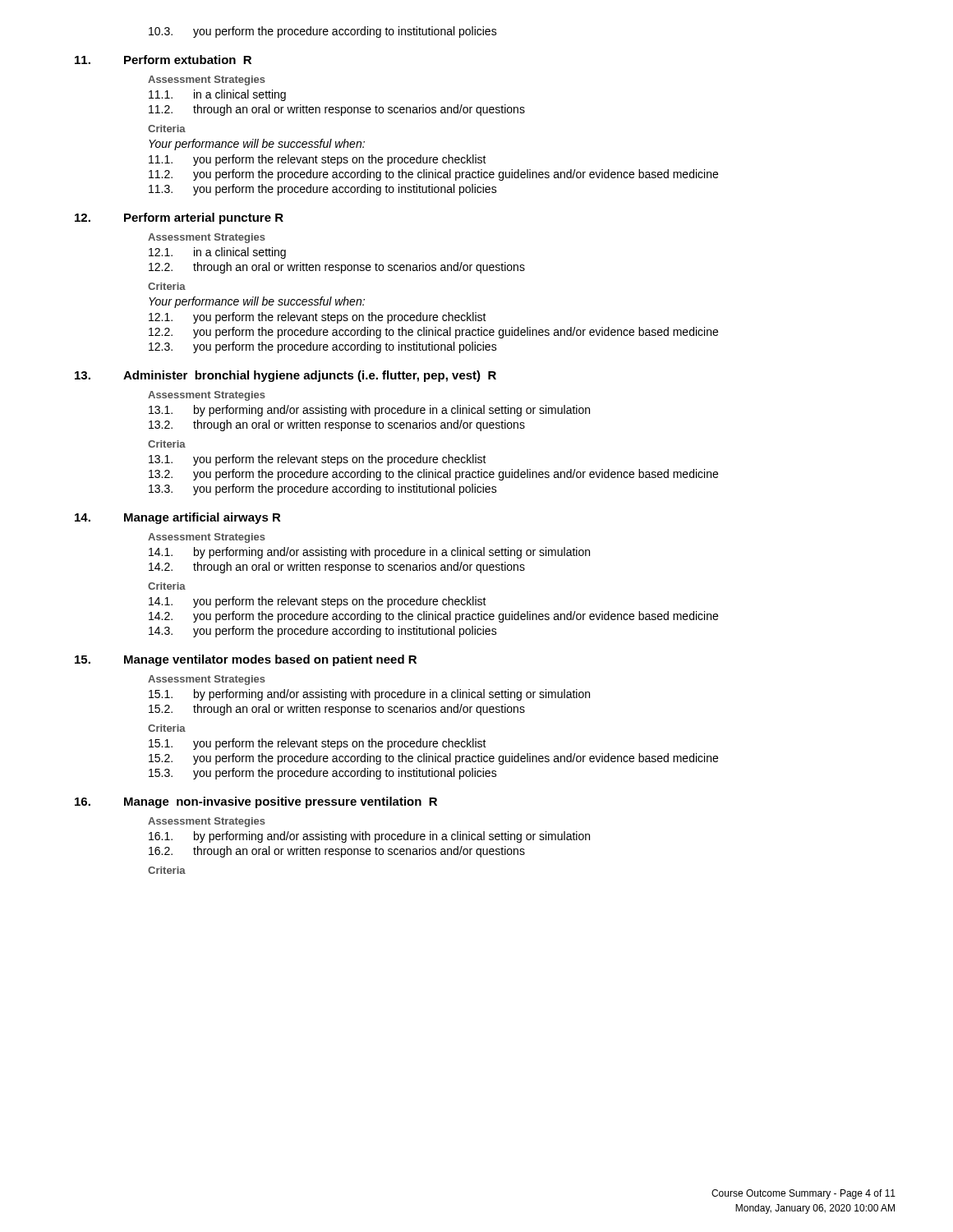
Task: Select the section header with the text "13. Administer bronchial hygiene adjuncts (i.e."
Action: click(285, 375)
